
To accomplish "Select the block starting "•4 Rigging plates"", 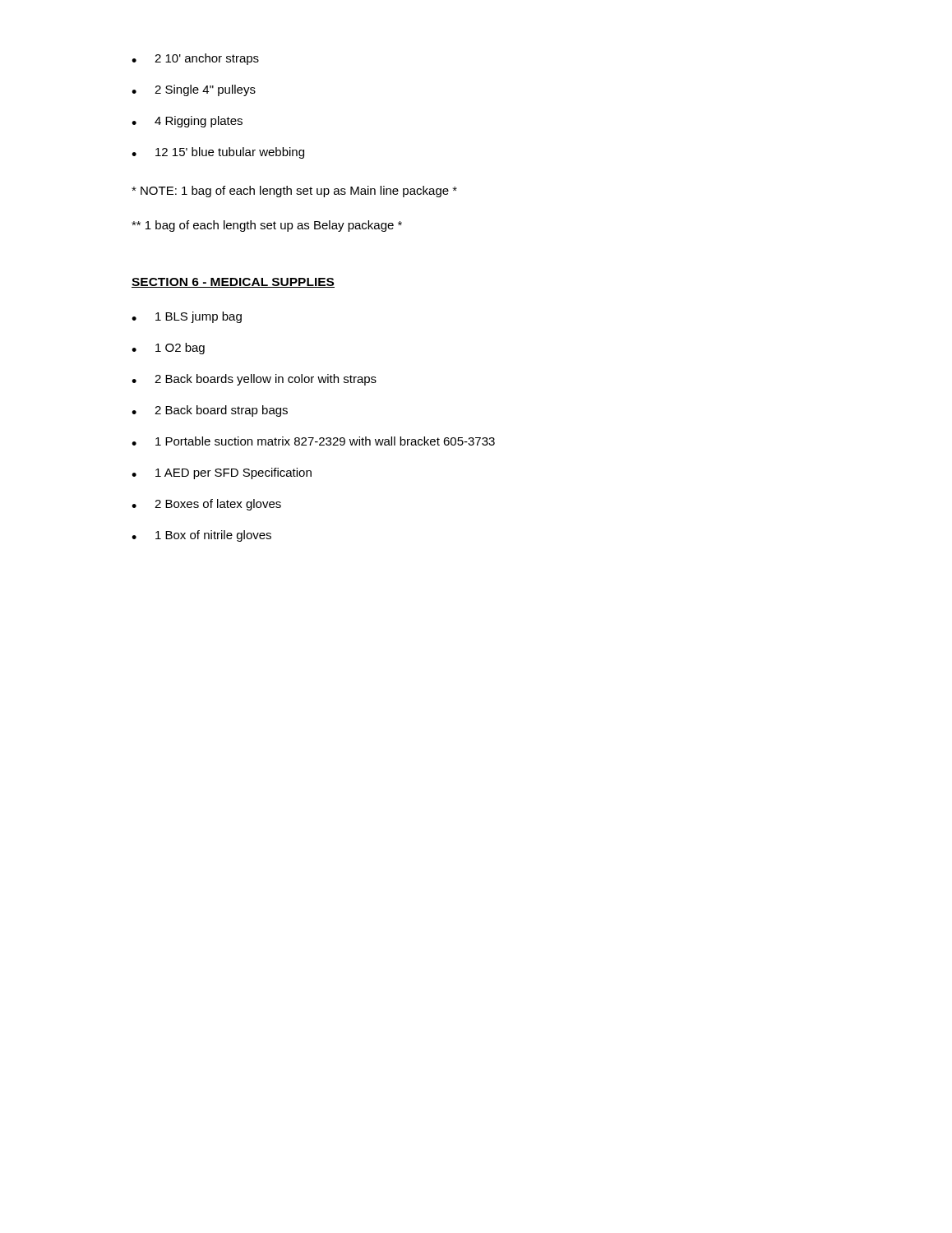I will [x=187, y=122].
